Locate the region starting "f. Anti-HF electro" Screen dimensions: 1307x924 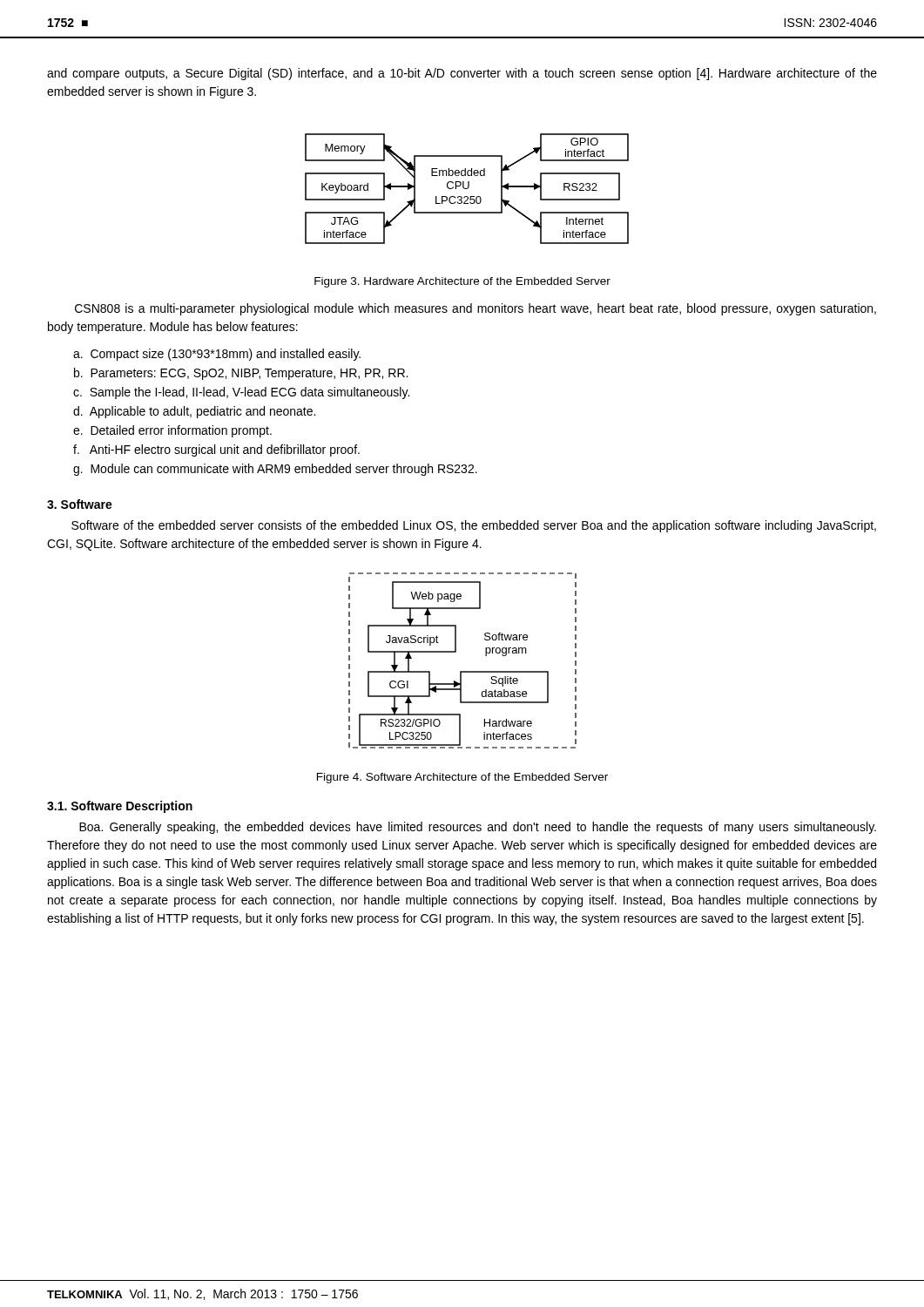coord(217,450)
